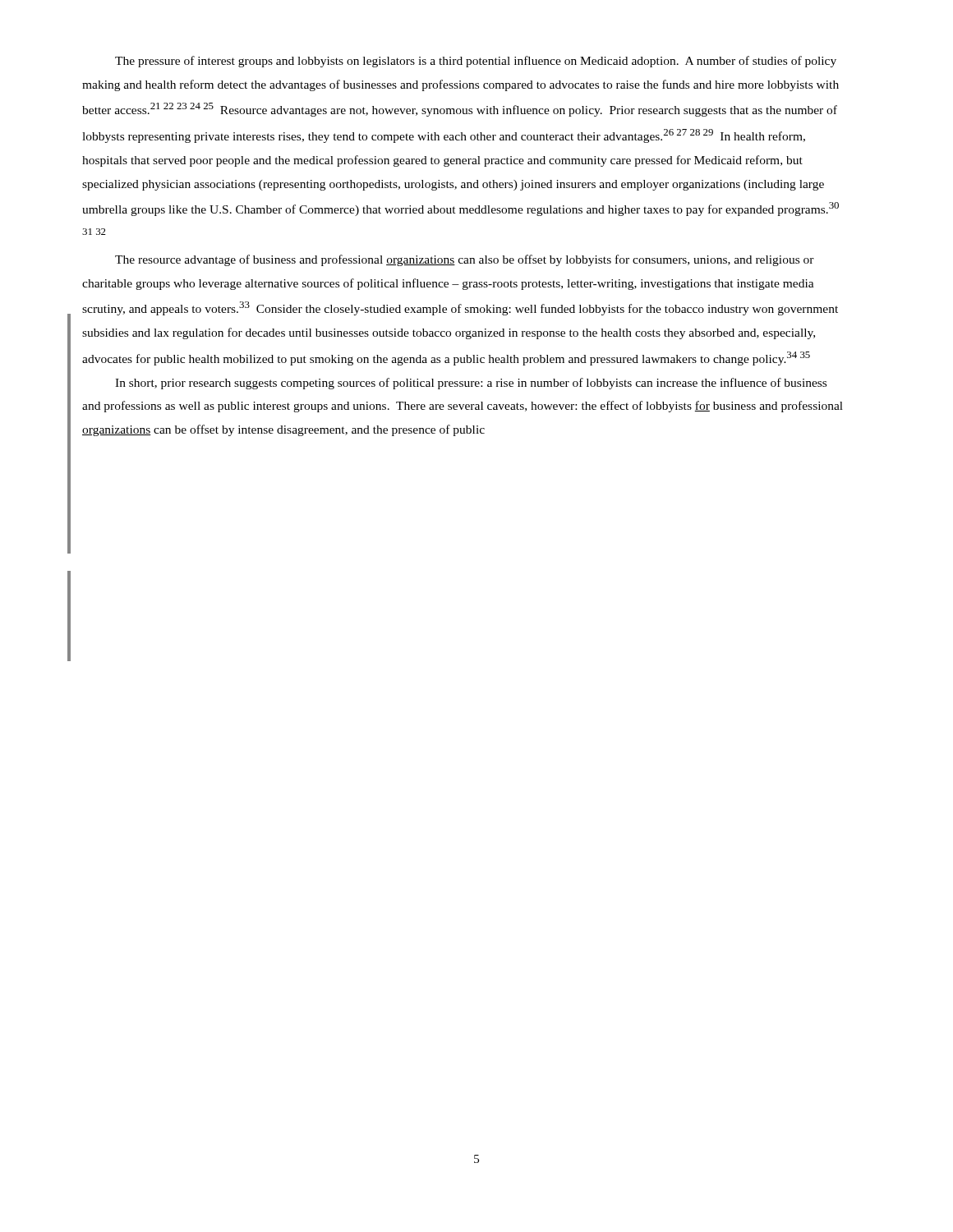Find the text block that says "The resource advantage of business and"

point(460,309)
